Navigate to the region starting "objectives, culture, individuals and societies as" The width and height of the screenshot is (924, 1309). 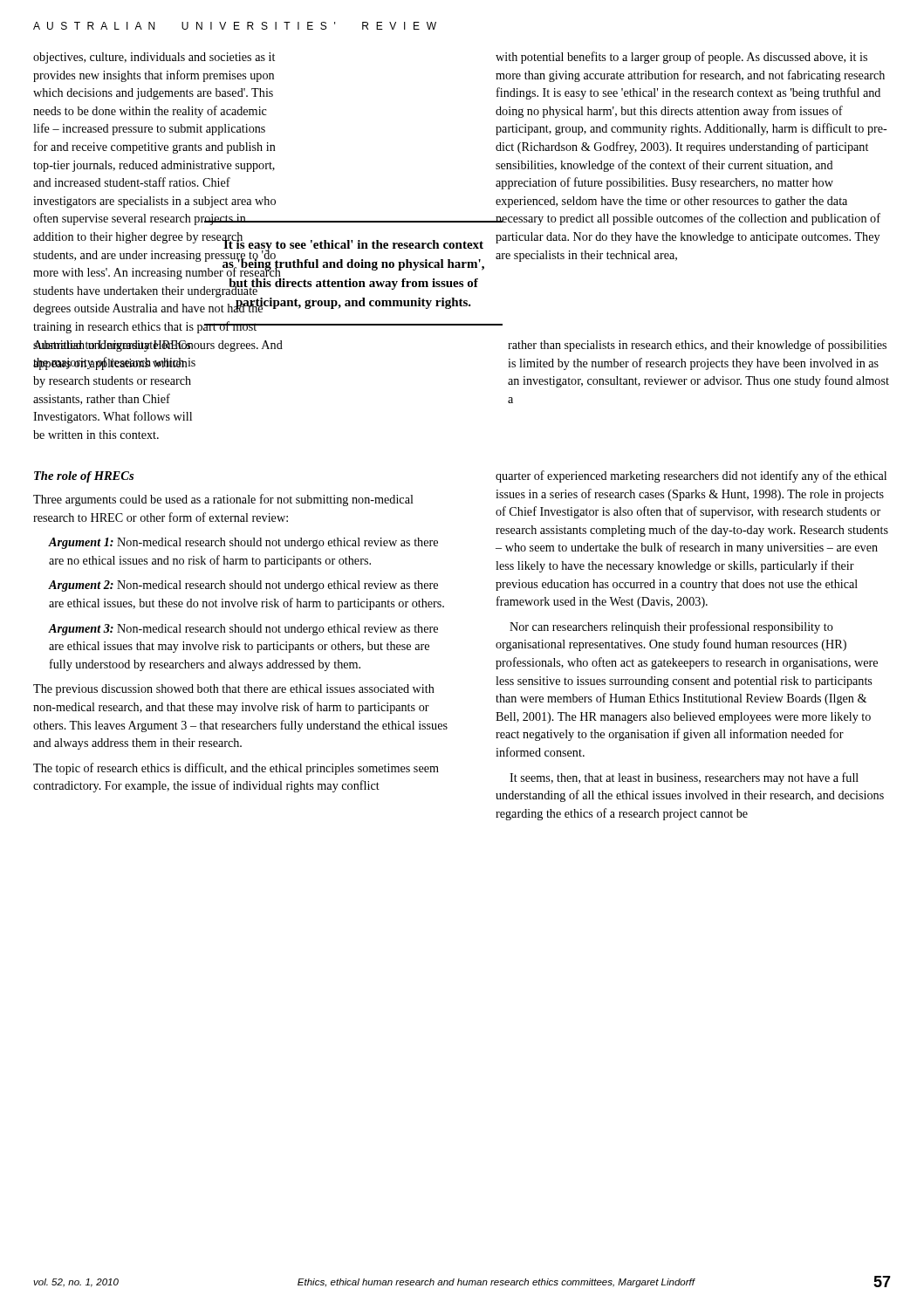tap(158, 210)
